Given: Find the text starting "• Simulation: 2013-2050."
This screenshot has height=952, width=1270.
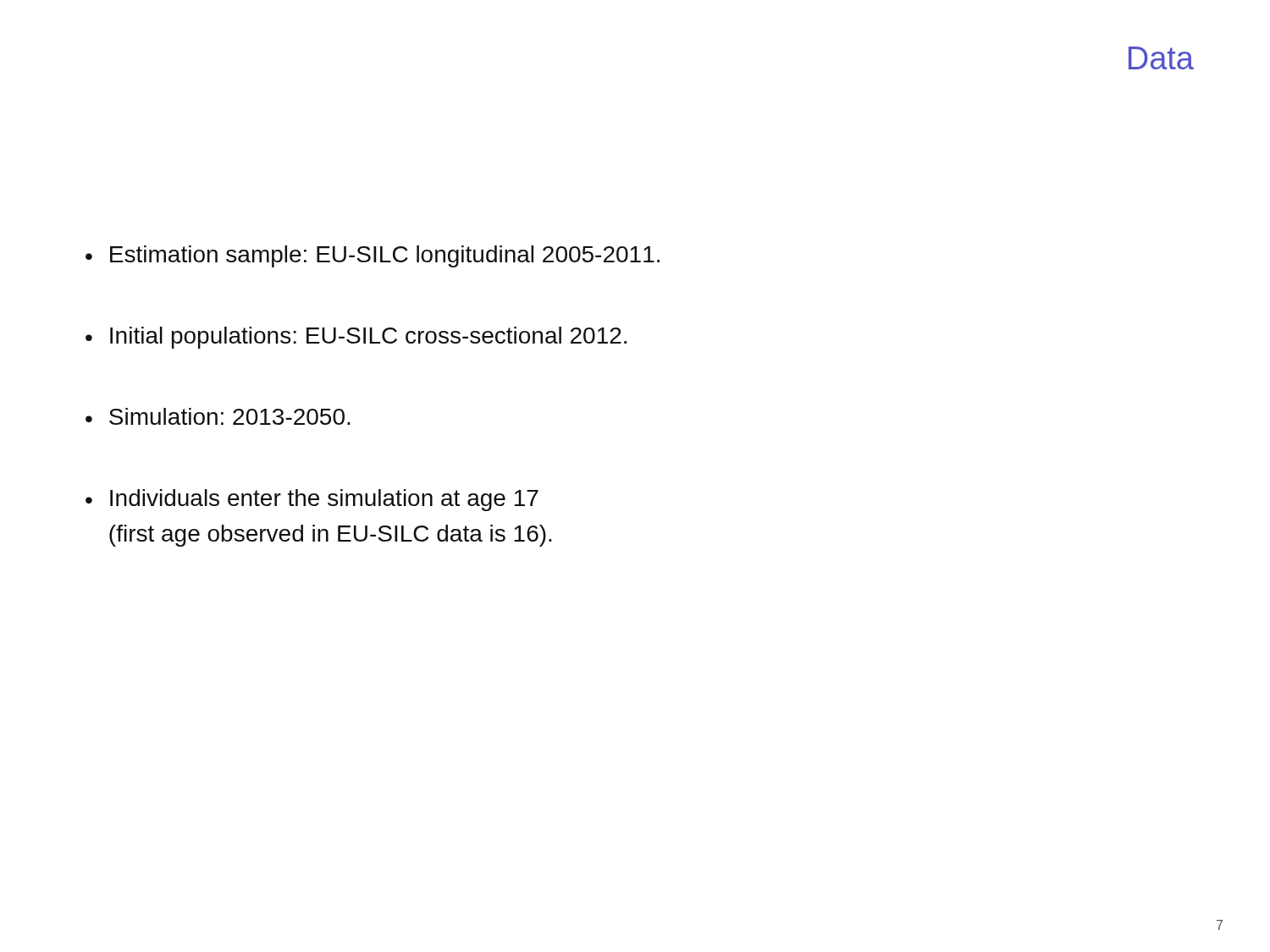Looking at the screenshot, I should click(x=218, y=418).
